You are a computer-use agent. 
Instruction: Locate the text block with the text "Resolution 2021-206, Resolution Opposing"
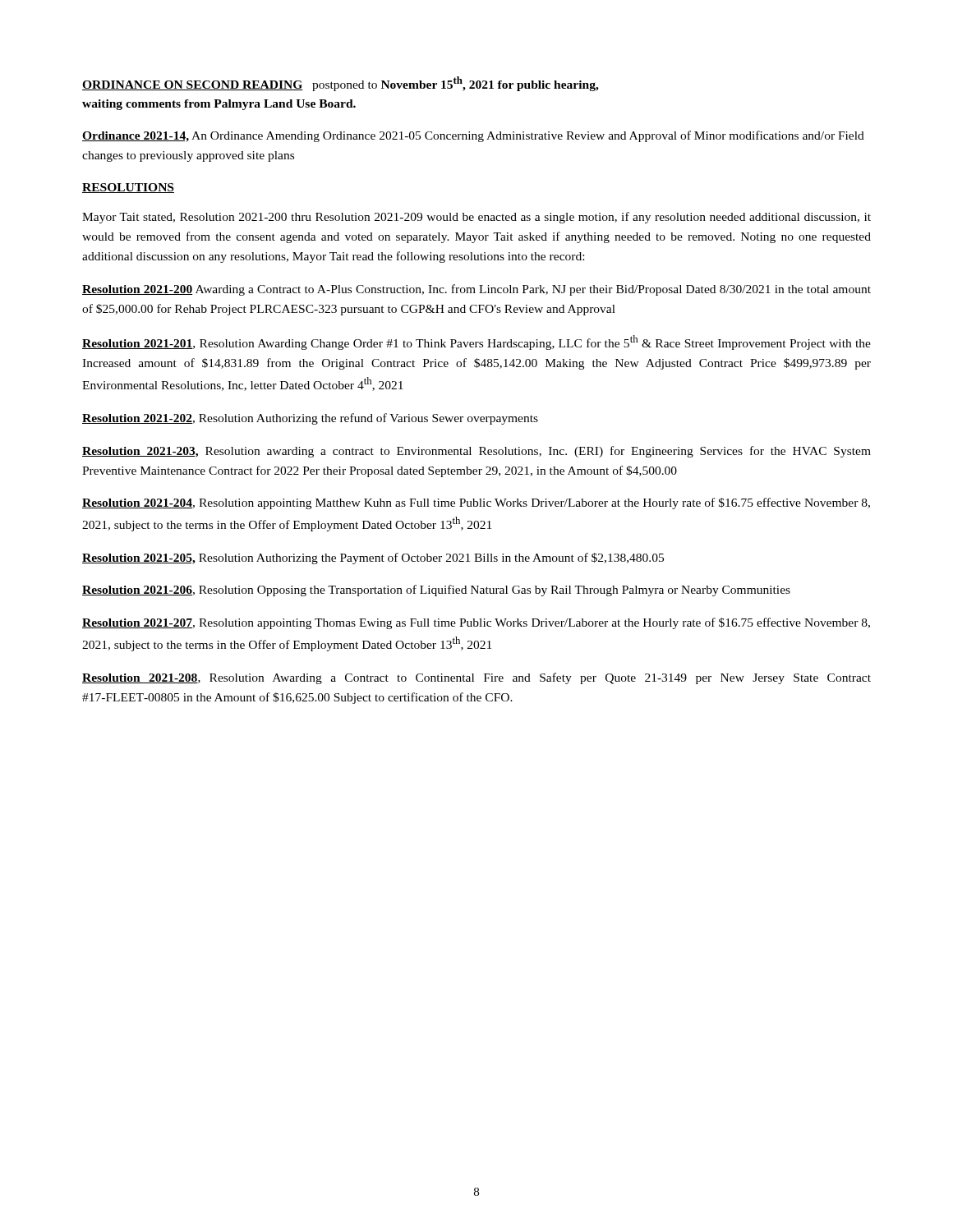[476, 590]
